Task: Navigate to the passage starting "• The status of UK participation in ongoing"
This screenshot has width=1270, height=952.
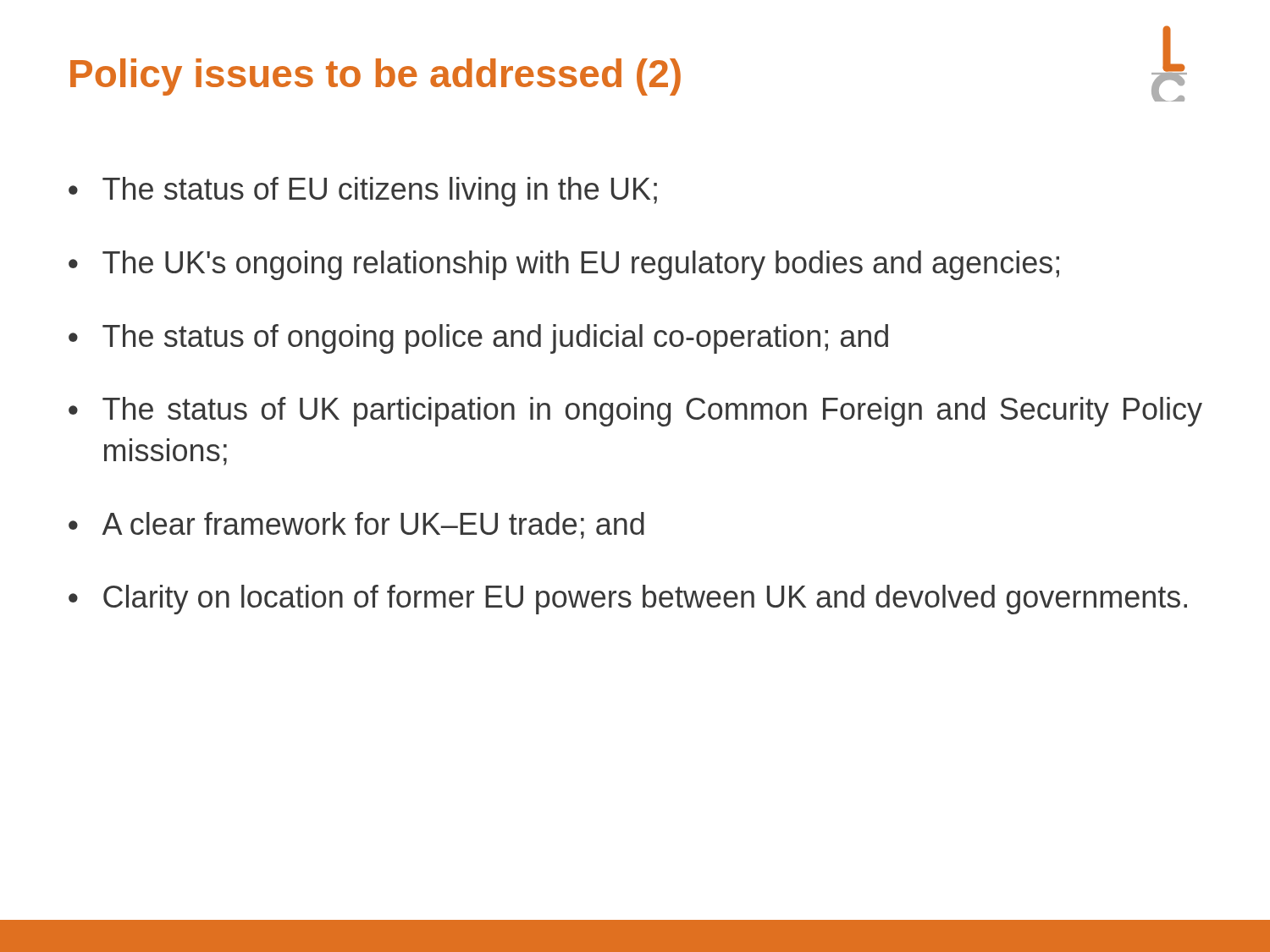Action: pyautogui.click(x=635, y=431)
